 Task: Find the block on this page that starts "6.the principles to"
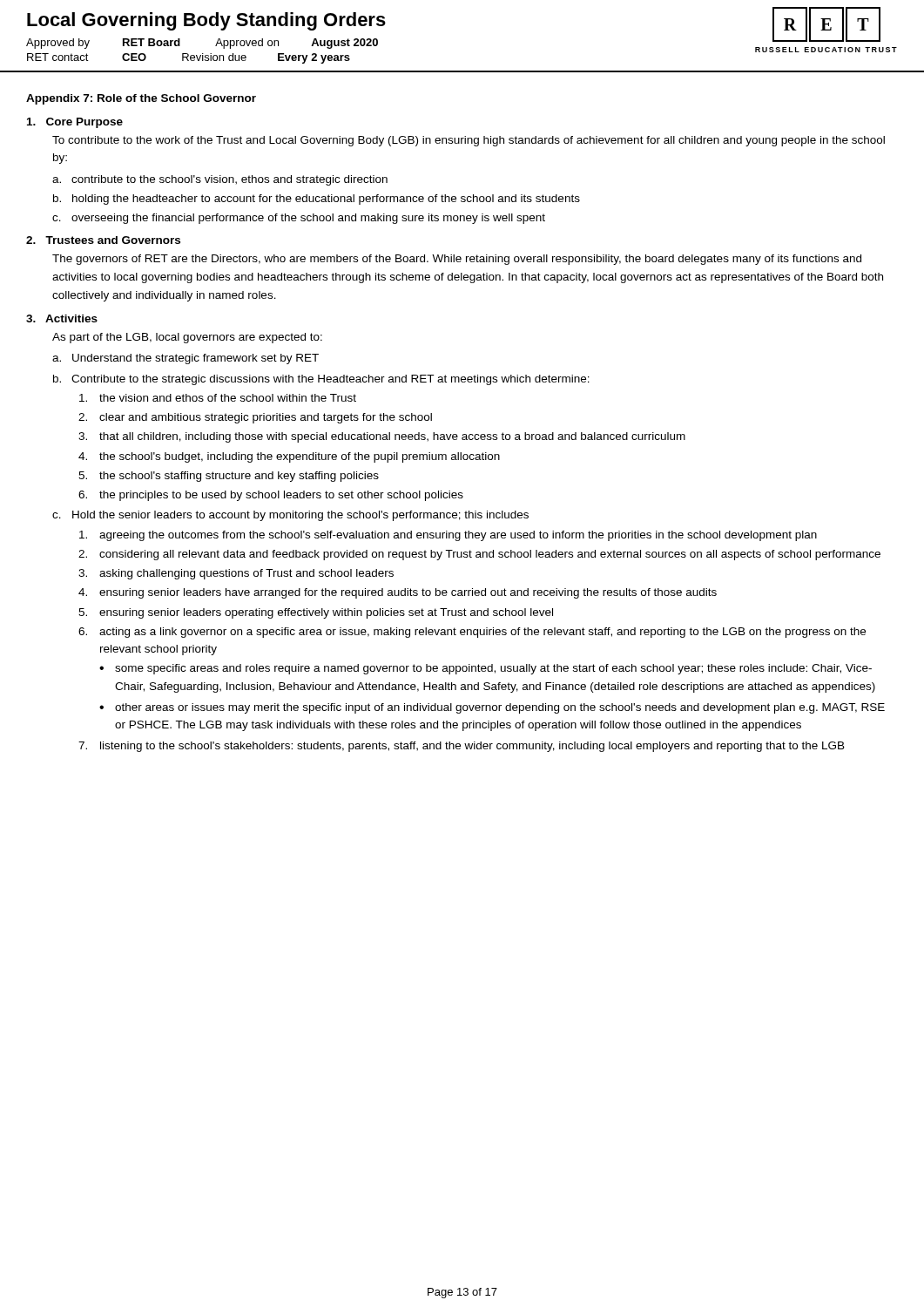click(271, 495)
